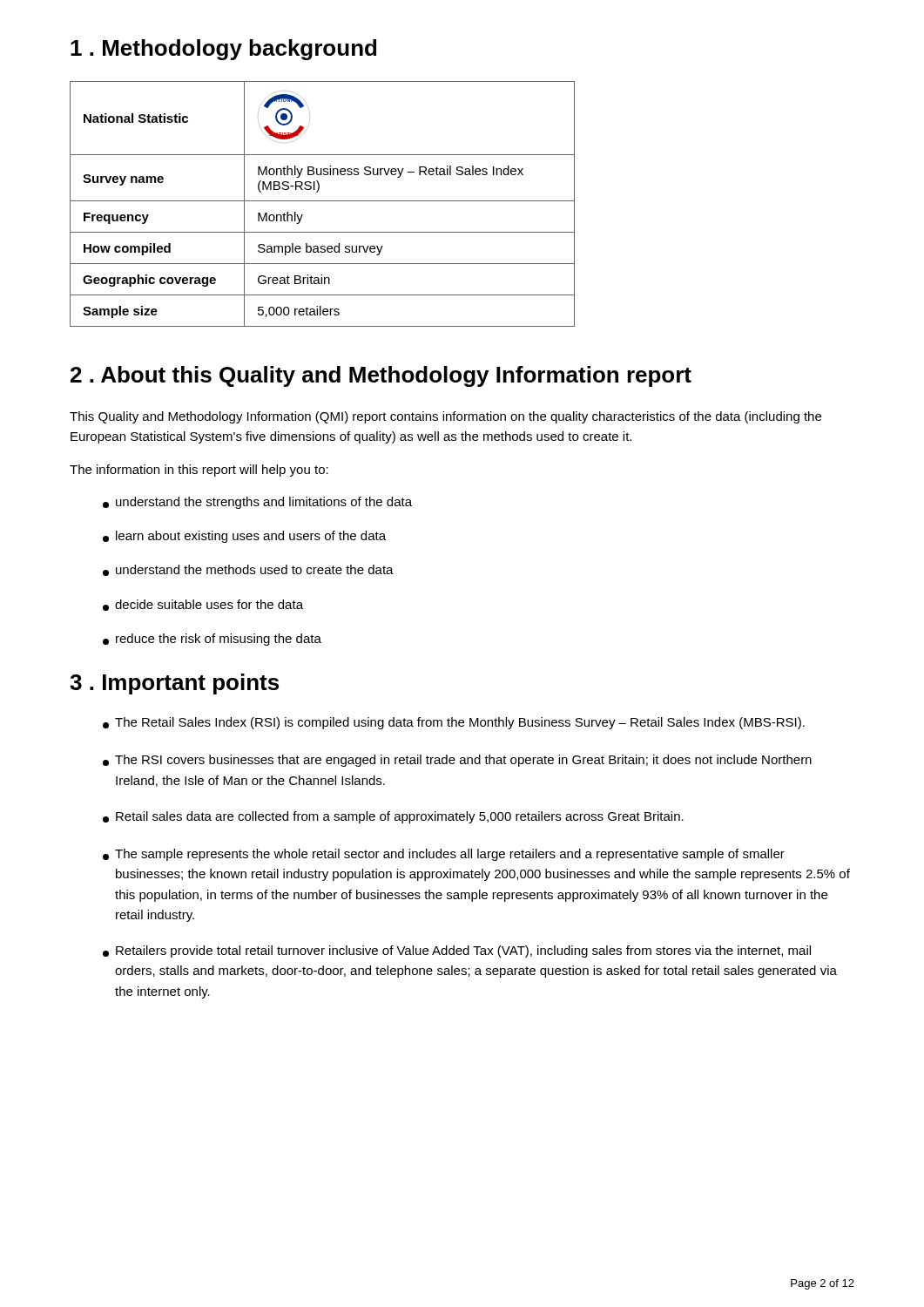
Task: Point to the text starting "The sample represents the whole retail sector"
Action: pos(475,884)
